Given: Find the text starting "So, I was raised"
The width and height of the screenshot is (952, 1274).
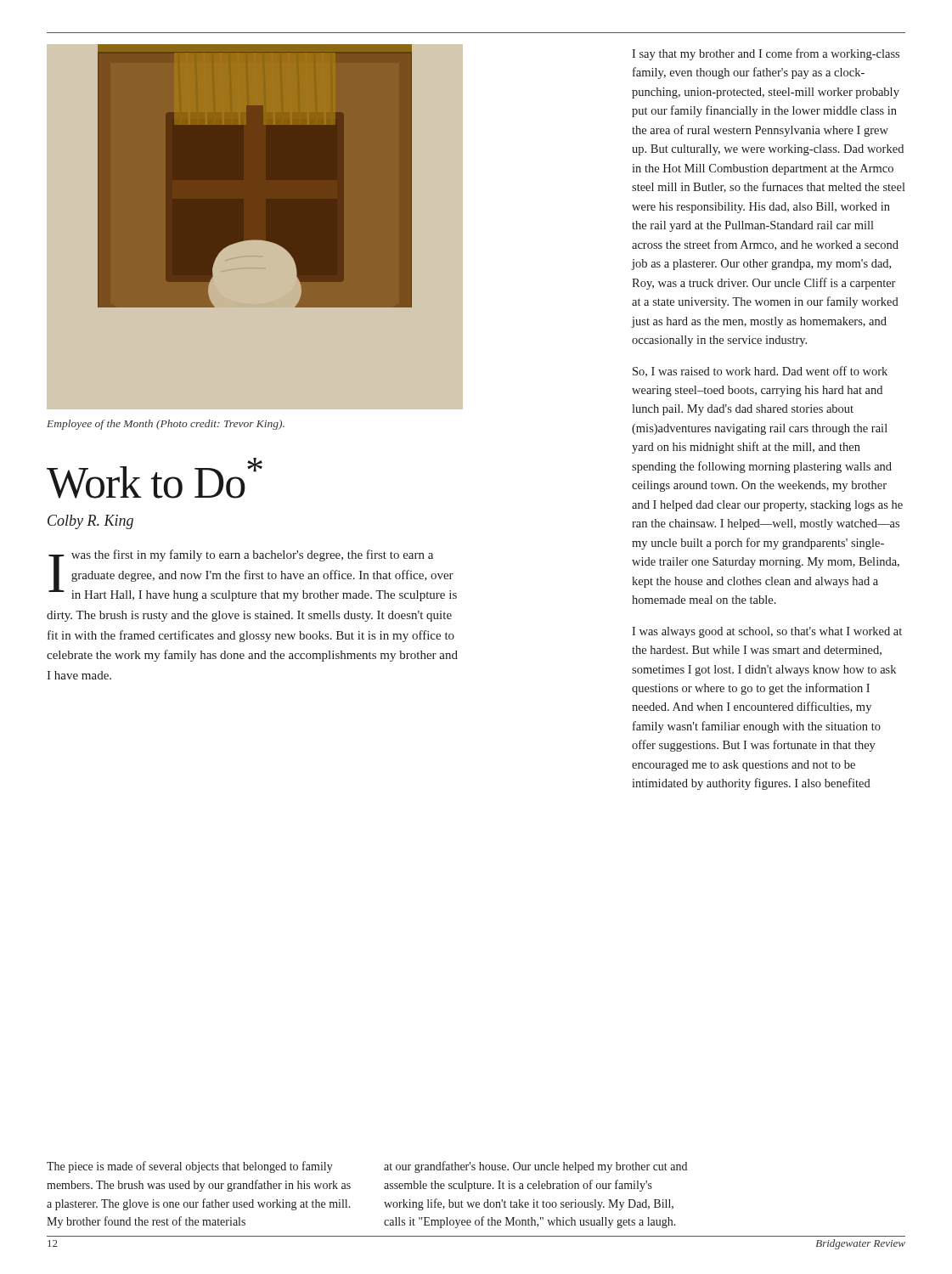Looking at the screenshot, I should (x=767, y=485).
